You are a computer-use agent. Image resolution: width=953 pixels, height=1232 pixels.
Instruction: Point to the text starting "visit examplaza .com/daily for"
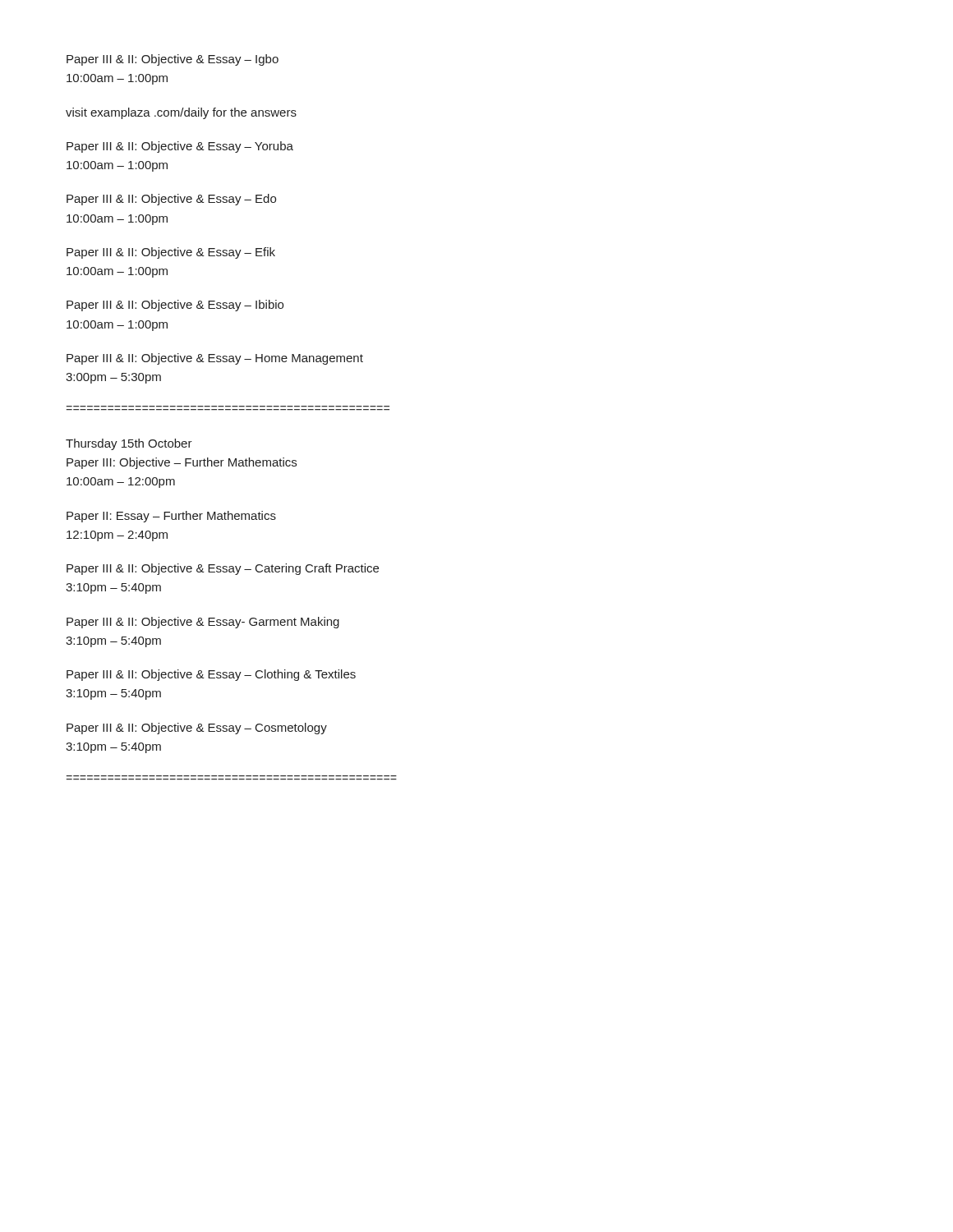[181, 112]
